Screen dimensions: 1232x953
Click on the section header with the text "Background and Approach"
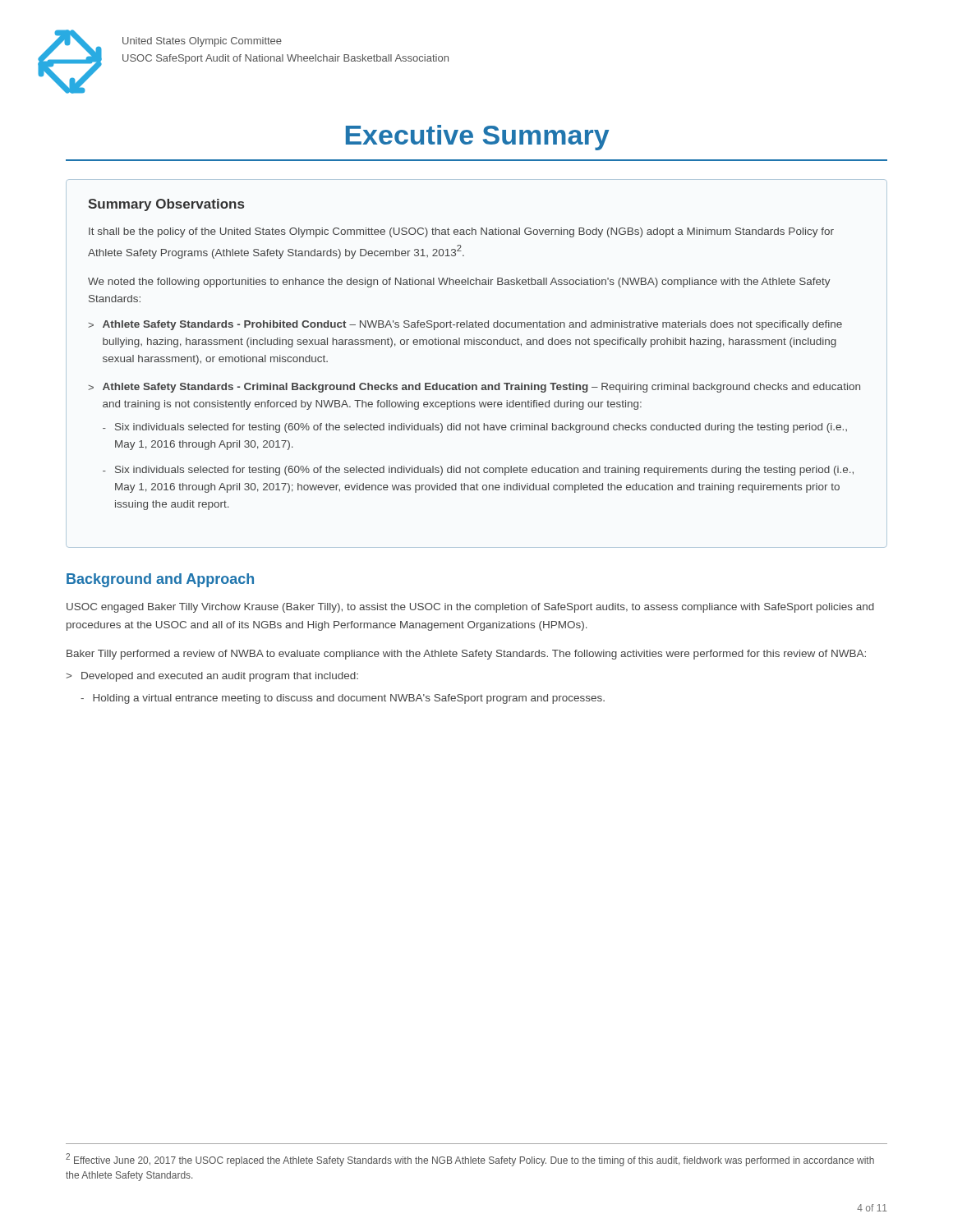(160, 579)
